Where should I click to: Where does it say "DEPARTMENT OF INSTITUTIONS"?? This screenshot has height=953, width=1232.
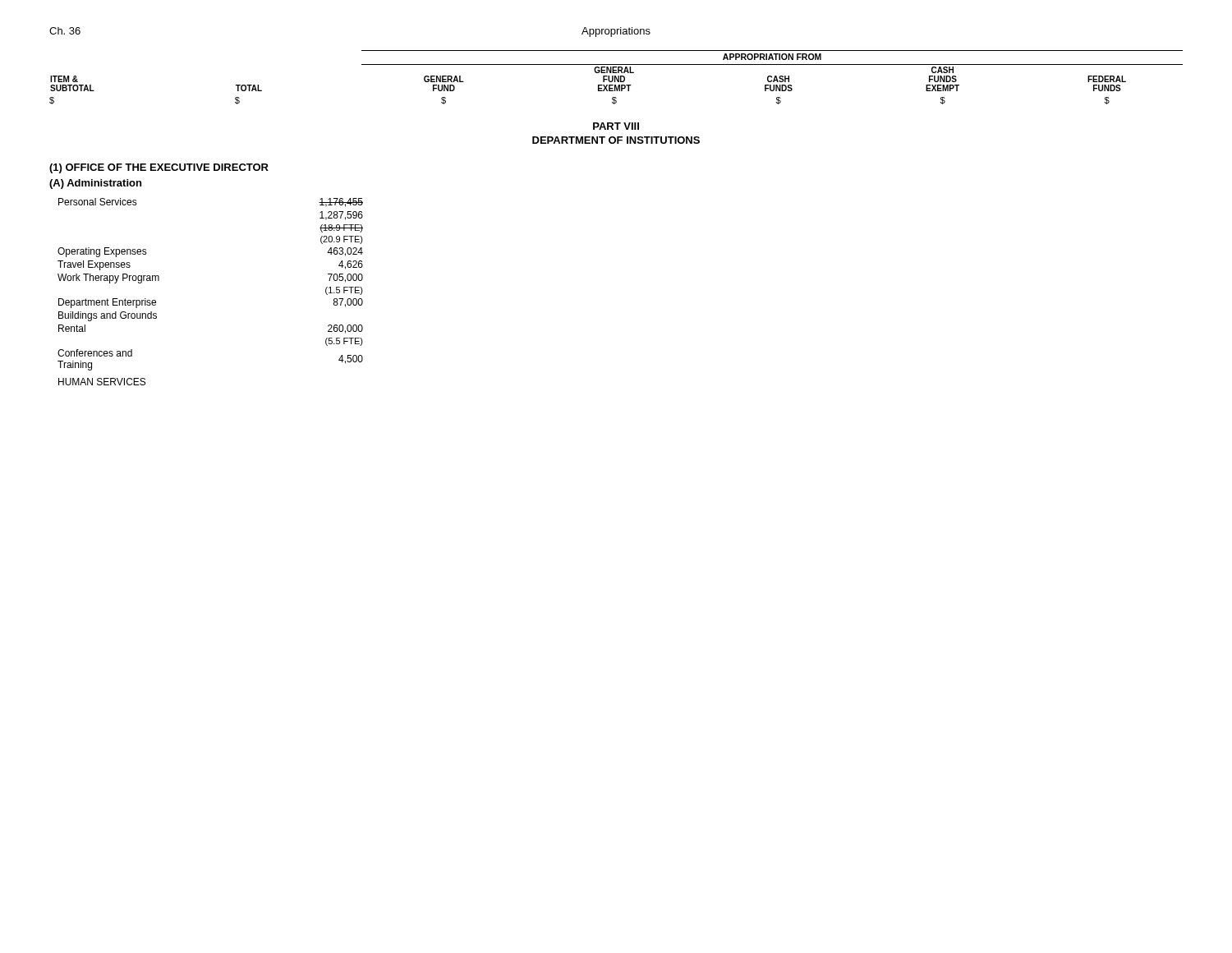coord(616,140)
